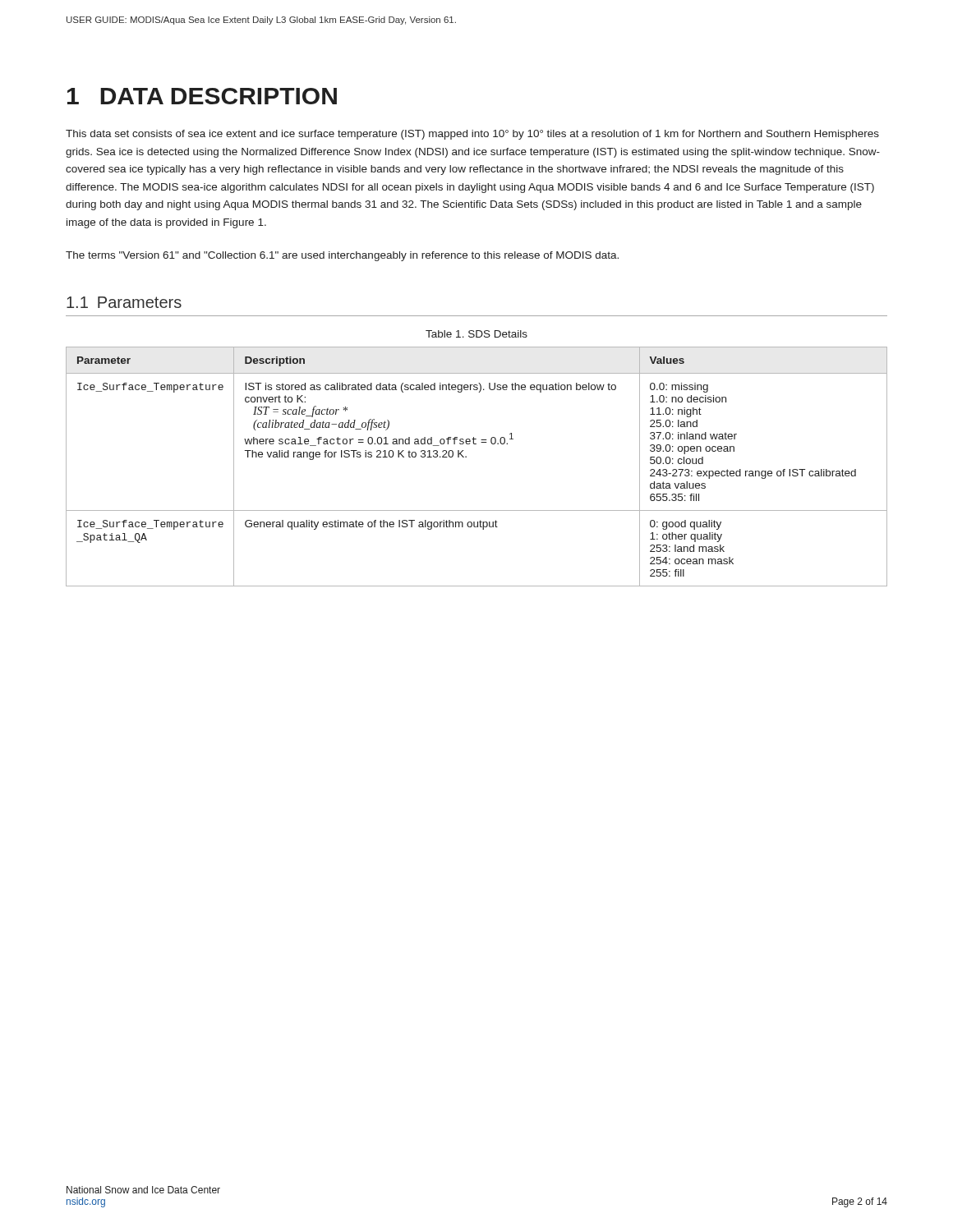Select the table

476,467
